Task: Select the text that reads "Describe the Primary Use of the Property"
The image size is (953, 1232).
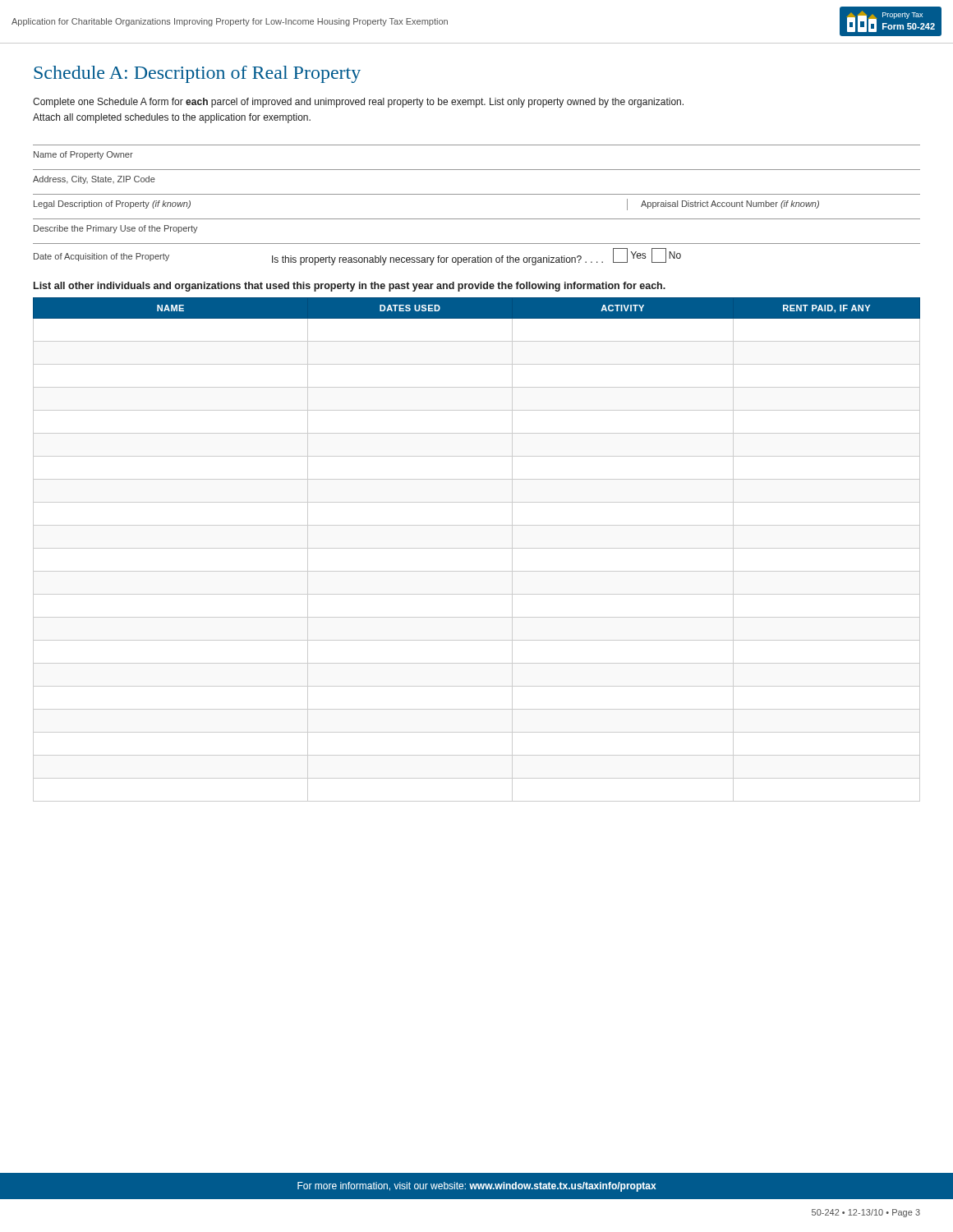Action: [x=476, y=229]
